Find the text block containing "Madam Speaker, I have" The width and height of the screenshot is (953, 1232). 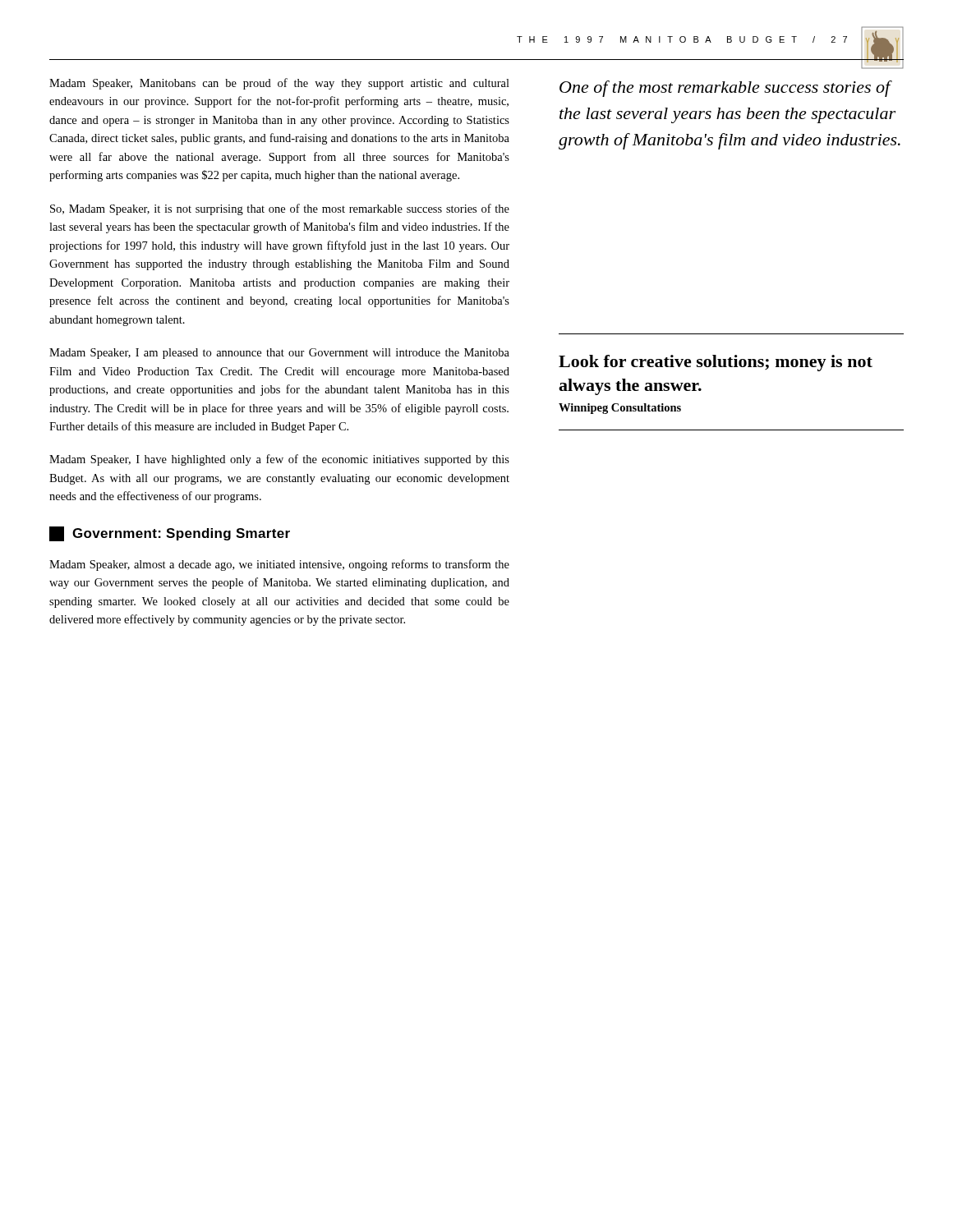coord(279,478)
